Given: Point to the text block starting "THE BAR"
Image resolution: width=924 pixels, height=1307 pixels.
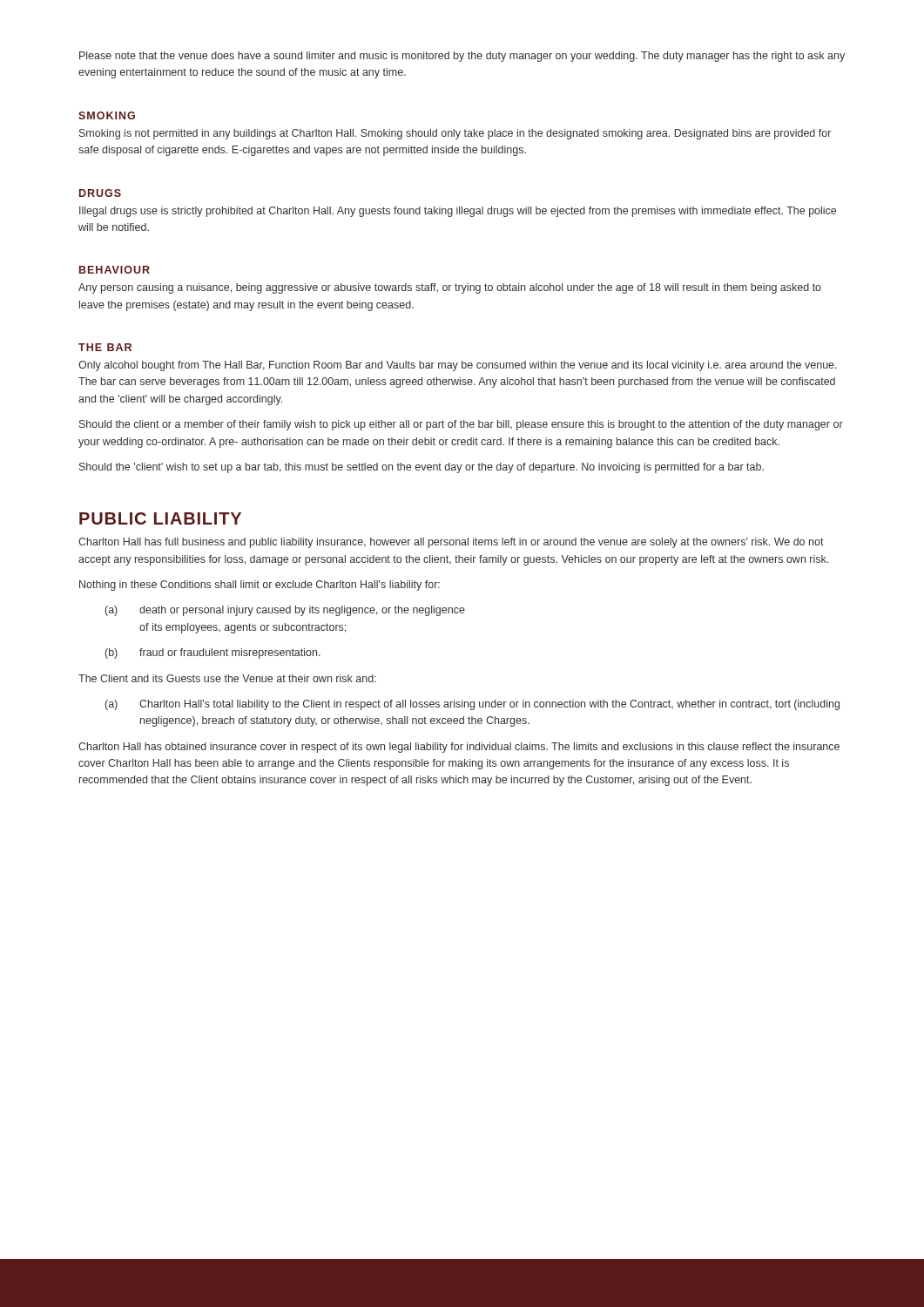Looking at the screenshot, I should [106, 348].
